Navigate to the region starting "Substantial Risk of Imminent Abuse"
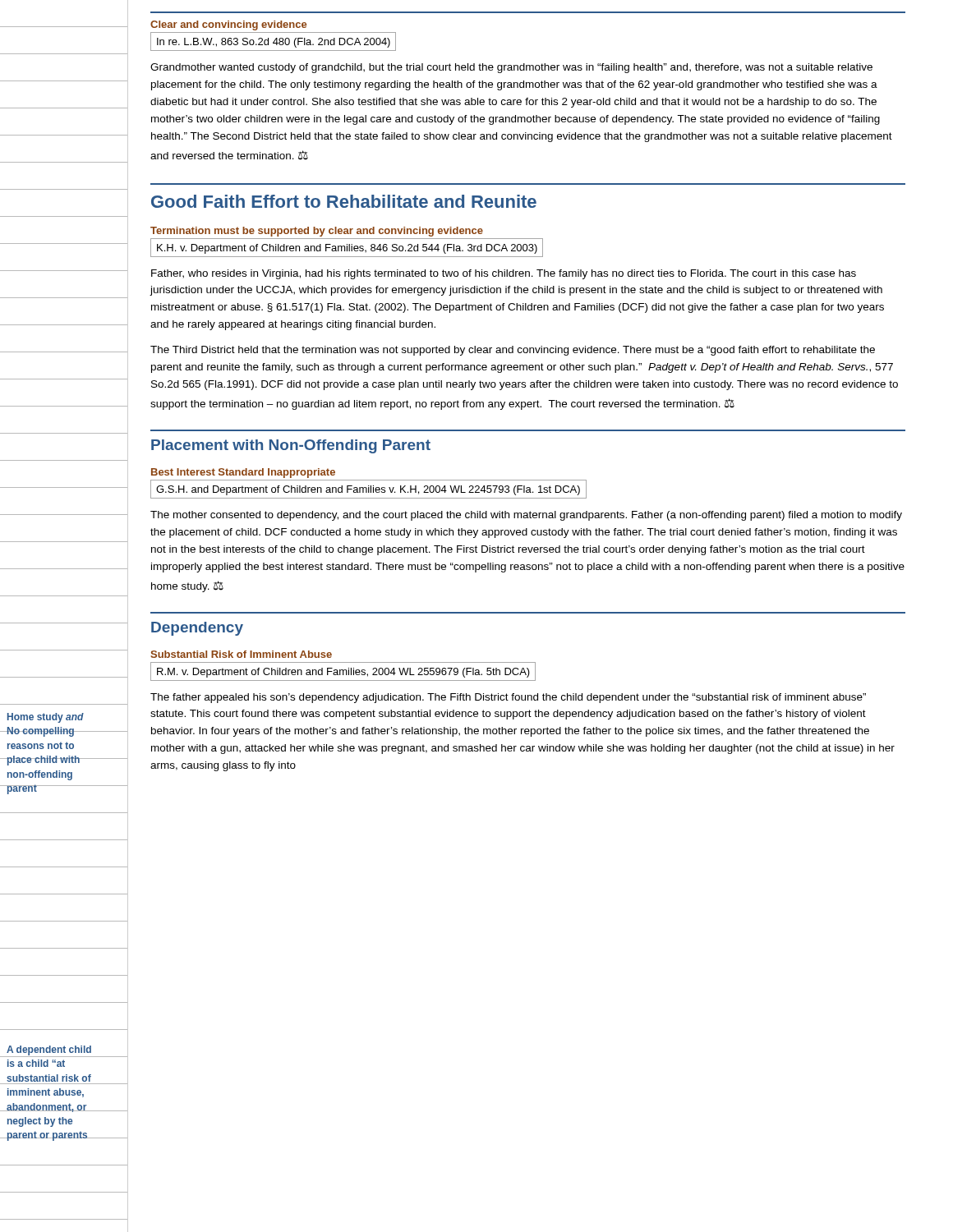 tap(241, 654)
